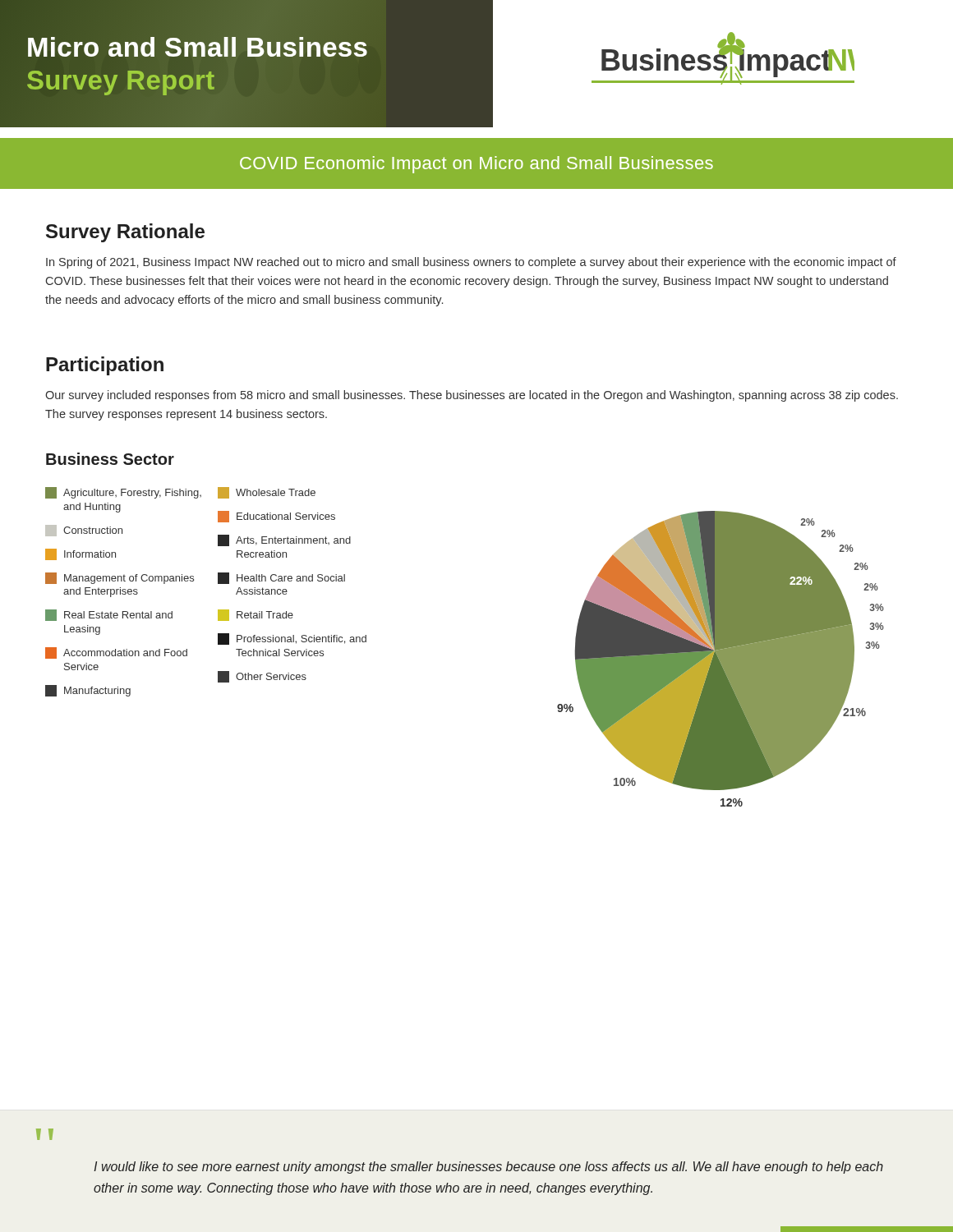
Task: Click the passage that begins "In Spring of 2021, Business Impact"
Action: point(476,282)
